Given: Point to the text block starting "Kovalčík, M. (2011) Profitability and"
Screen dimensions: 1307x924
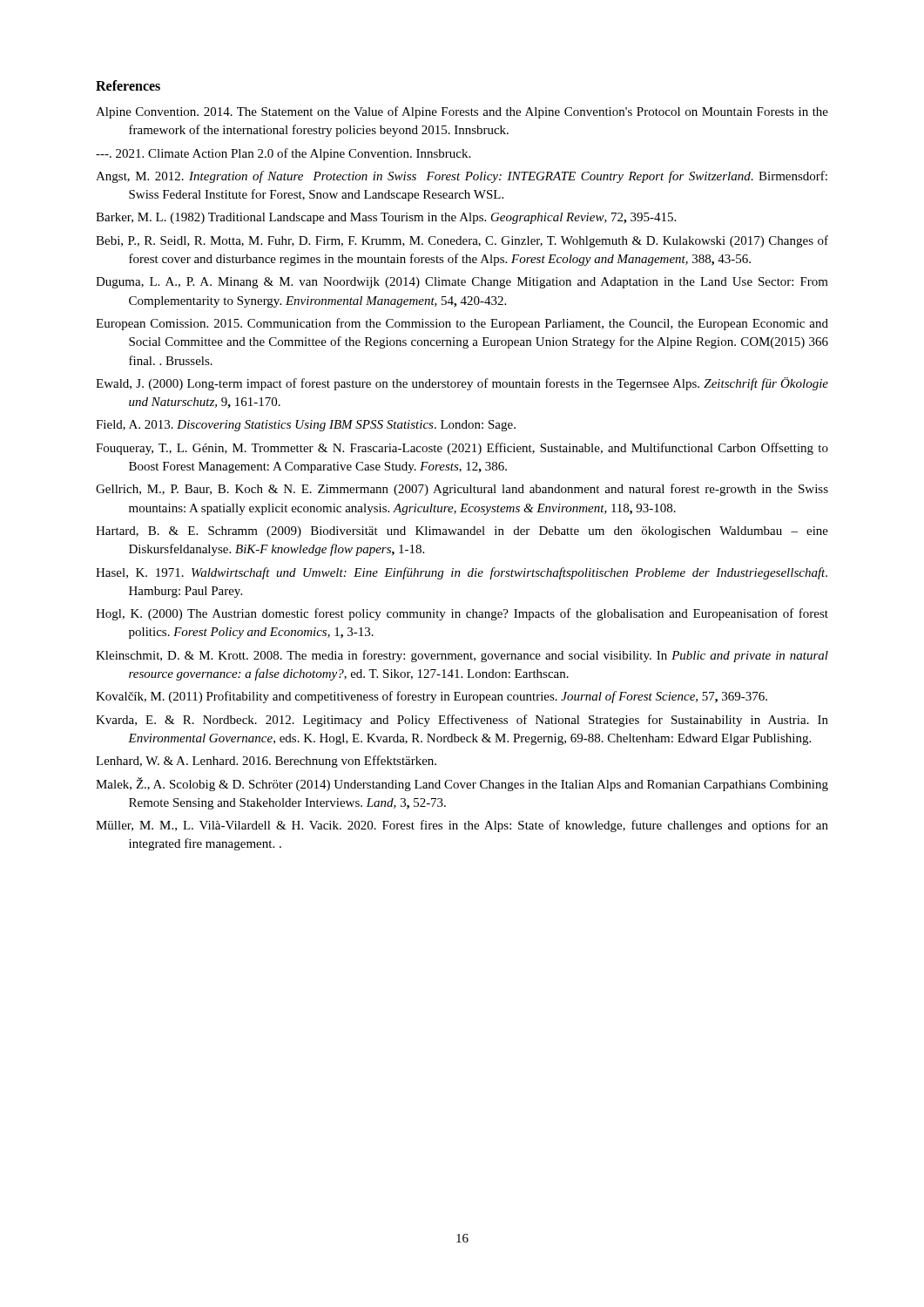Looking at the screenshot, I should pyautogui.click(x=432, y=696).
